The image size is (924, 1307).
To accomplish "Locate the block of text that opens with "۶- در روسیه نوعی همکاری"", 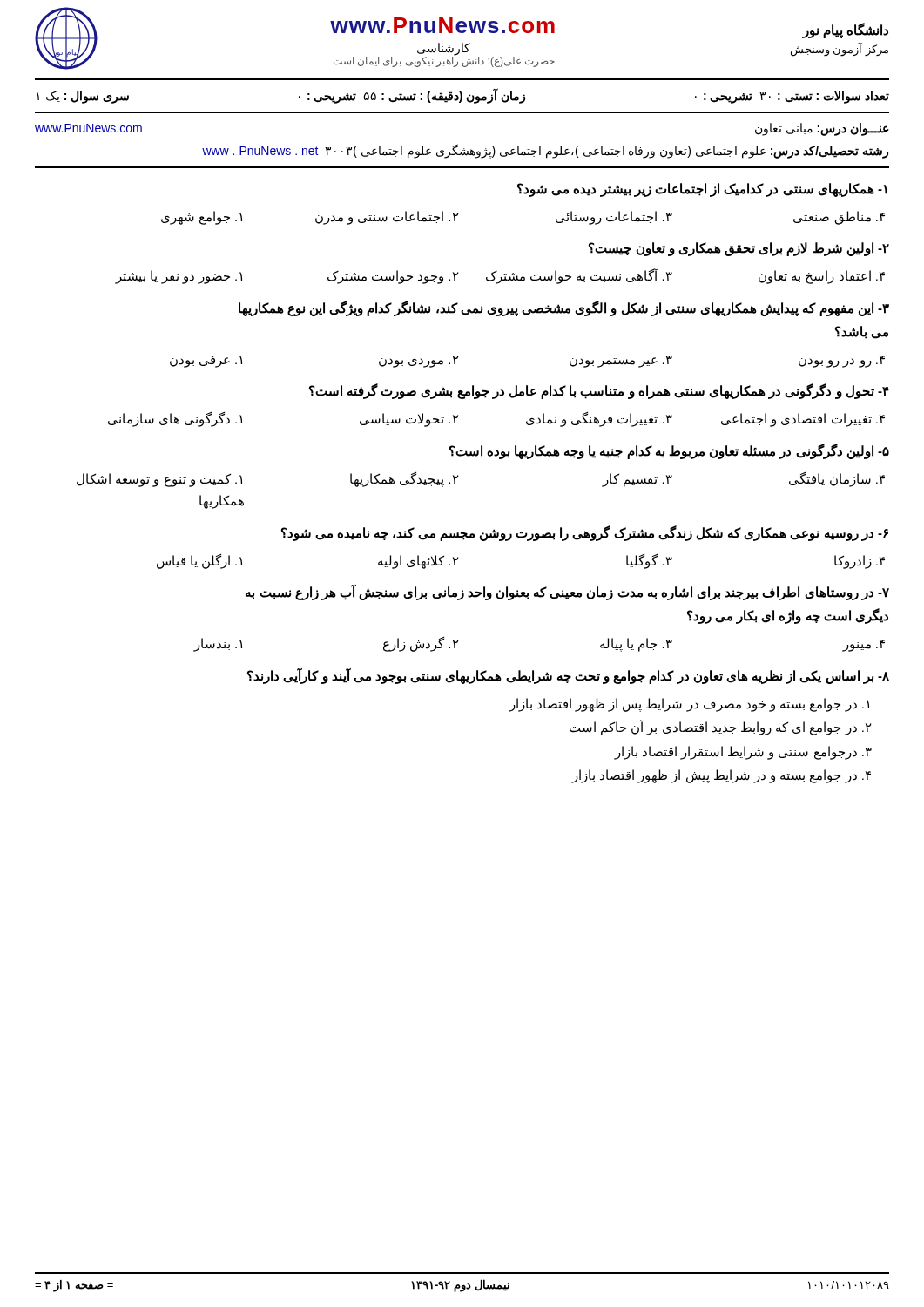I will (462, 546).
